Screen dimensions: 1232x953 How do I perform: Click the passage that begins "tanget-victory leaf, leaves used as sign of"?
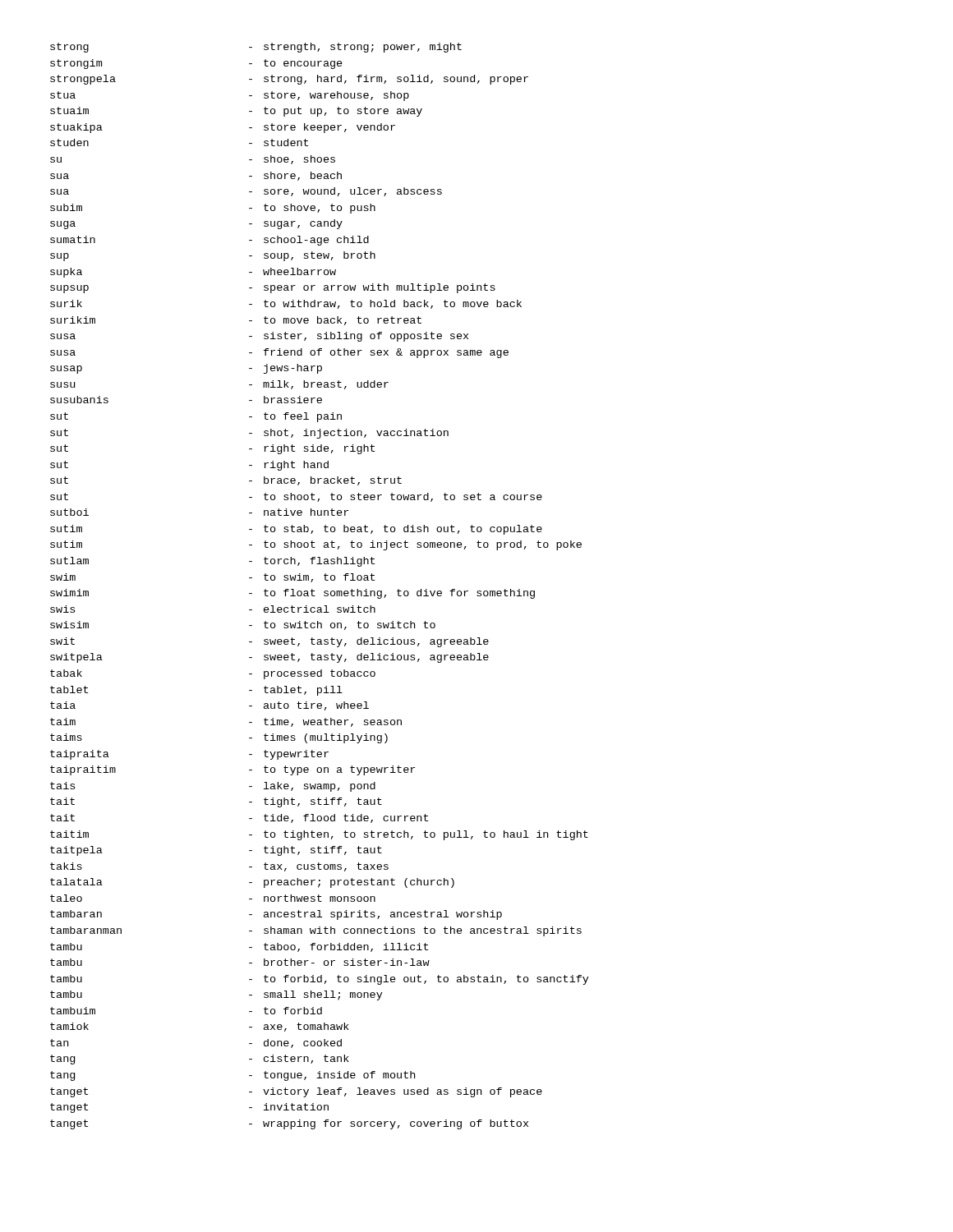click(476, 1092)
